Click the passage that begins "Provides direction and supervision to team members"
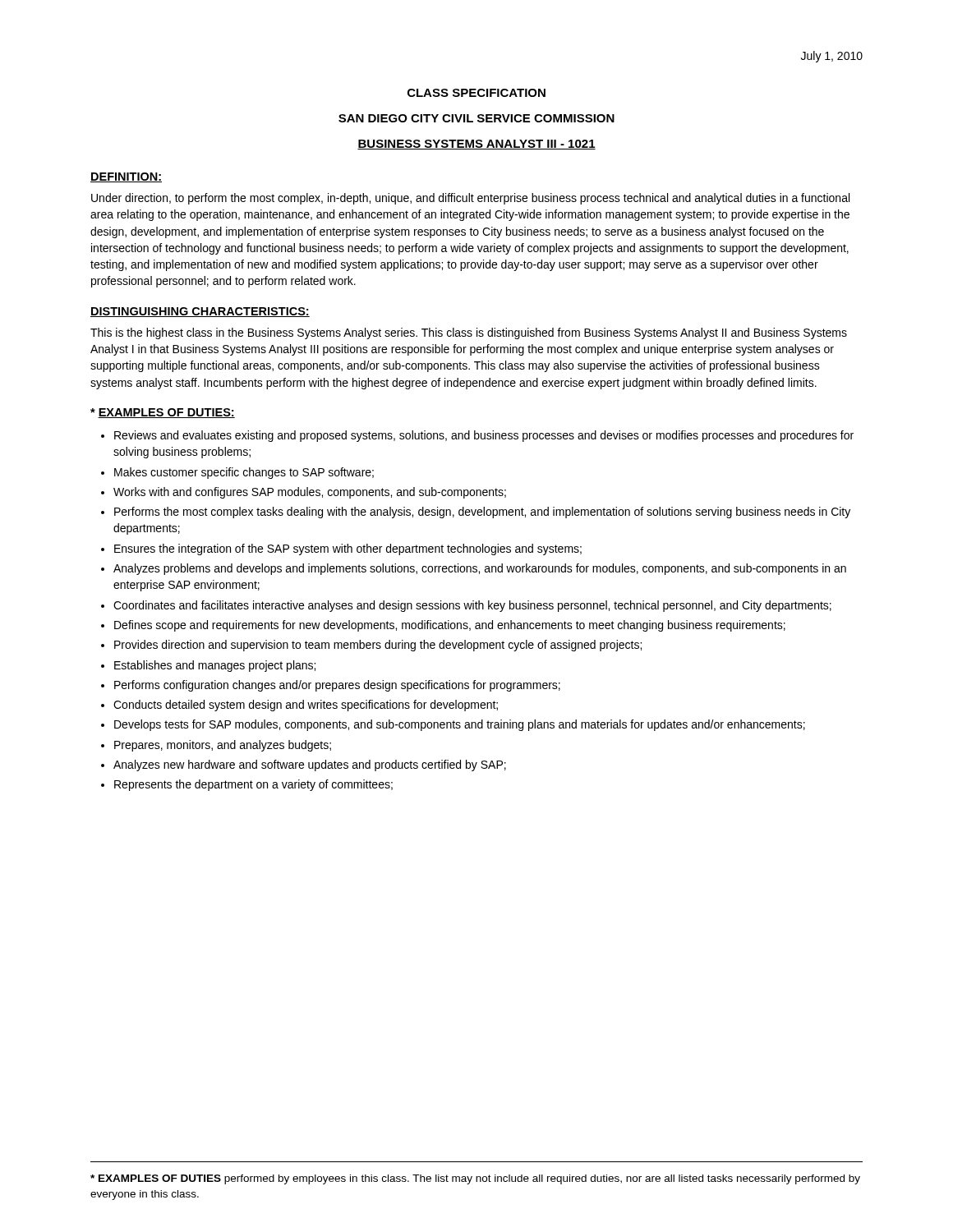The height and width of the screenshot is (1232, 953). pyautogui.click(x=378, y=645)
